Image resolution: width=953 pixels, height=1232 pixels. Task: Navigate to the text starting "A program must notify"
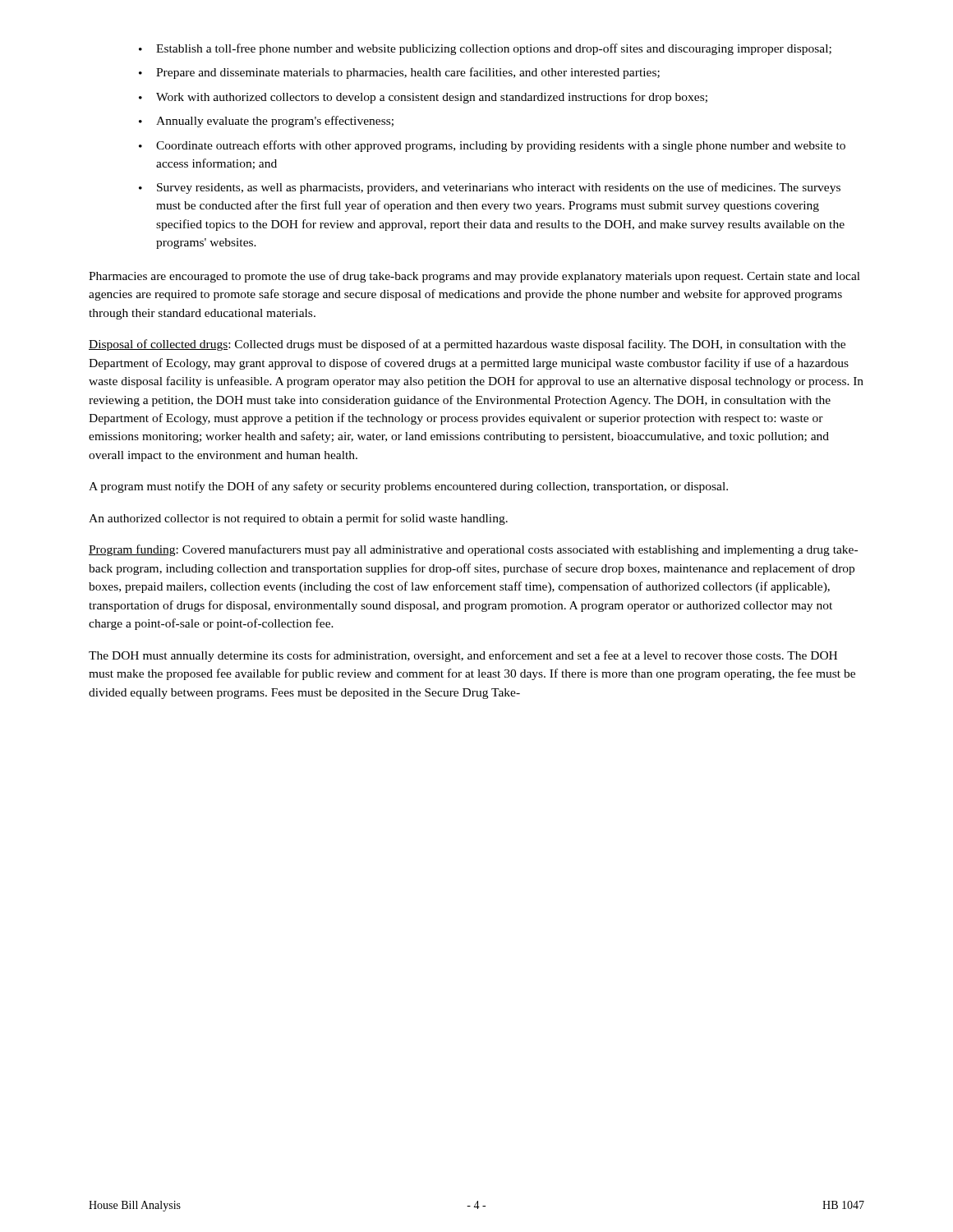coord(409,486)
